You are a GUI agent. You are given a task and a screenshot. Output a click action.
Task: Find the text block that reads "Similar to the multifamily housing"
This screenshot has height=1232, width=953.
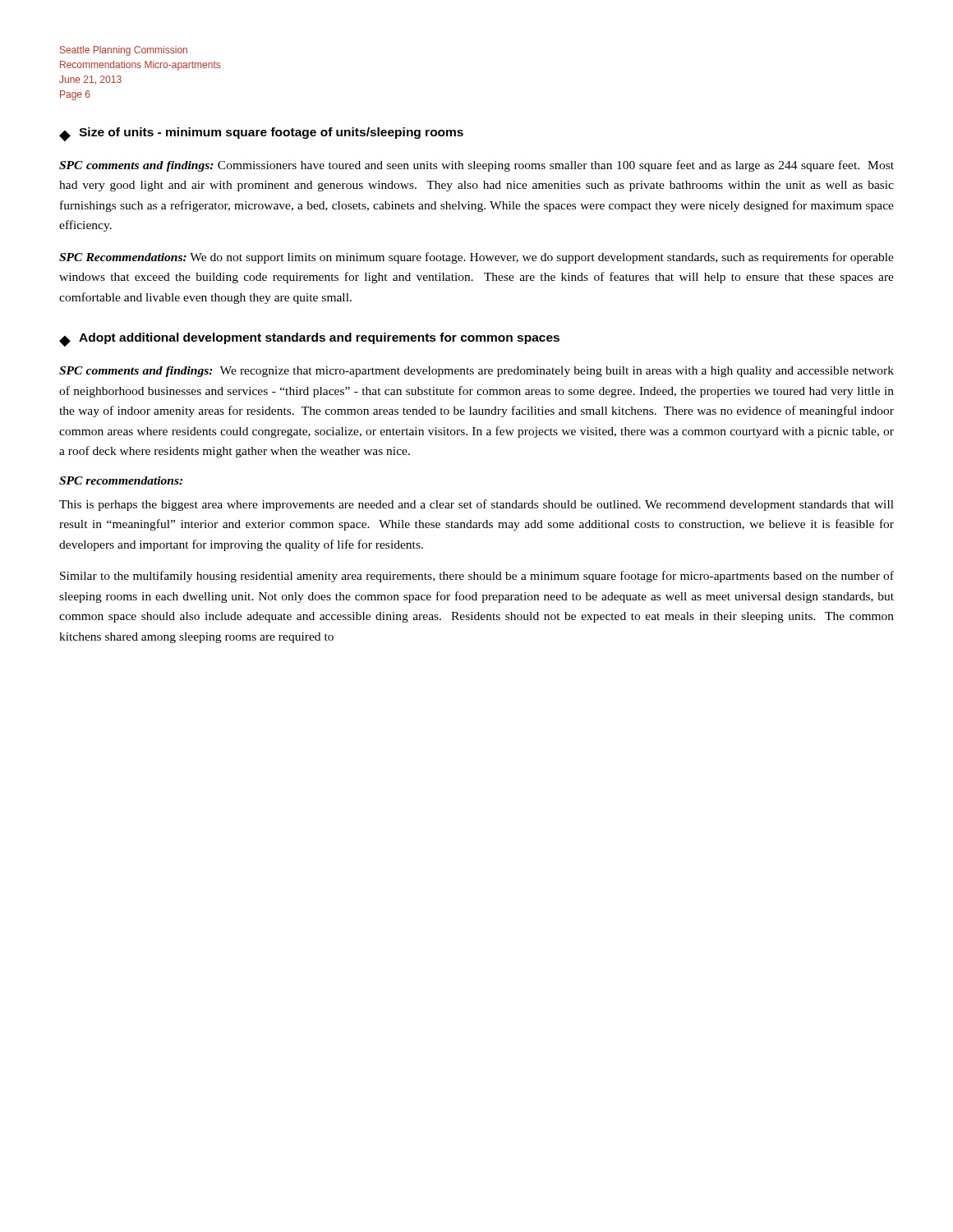(x=476, y=606)
